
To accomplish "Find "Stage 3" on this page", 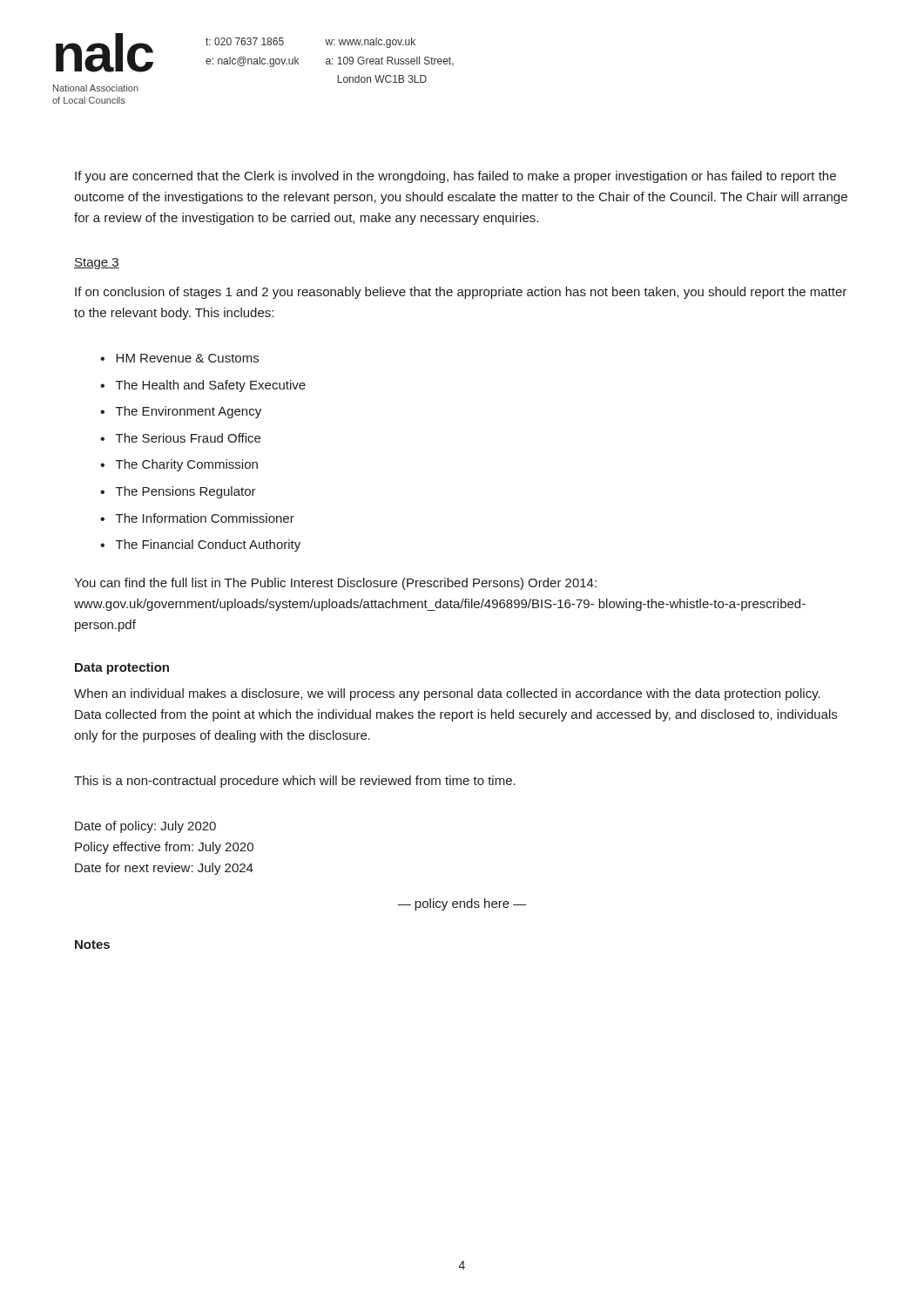I will pyautogui.click(x=97, y=262).
